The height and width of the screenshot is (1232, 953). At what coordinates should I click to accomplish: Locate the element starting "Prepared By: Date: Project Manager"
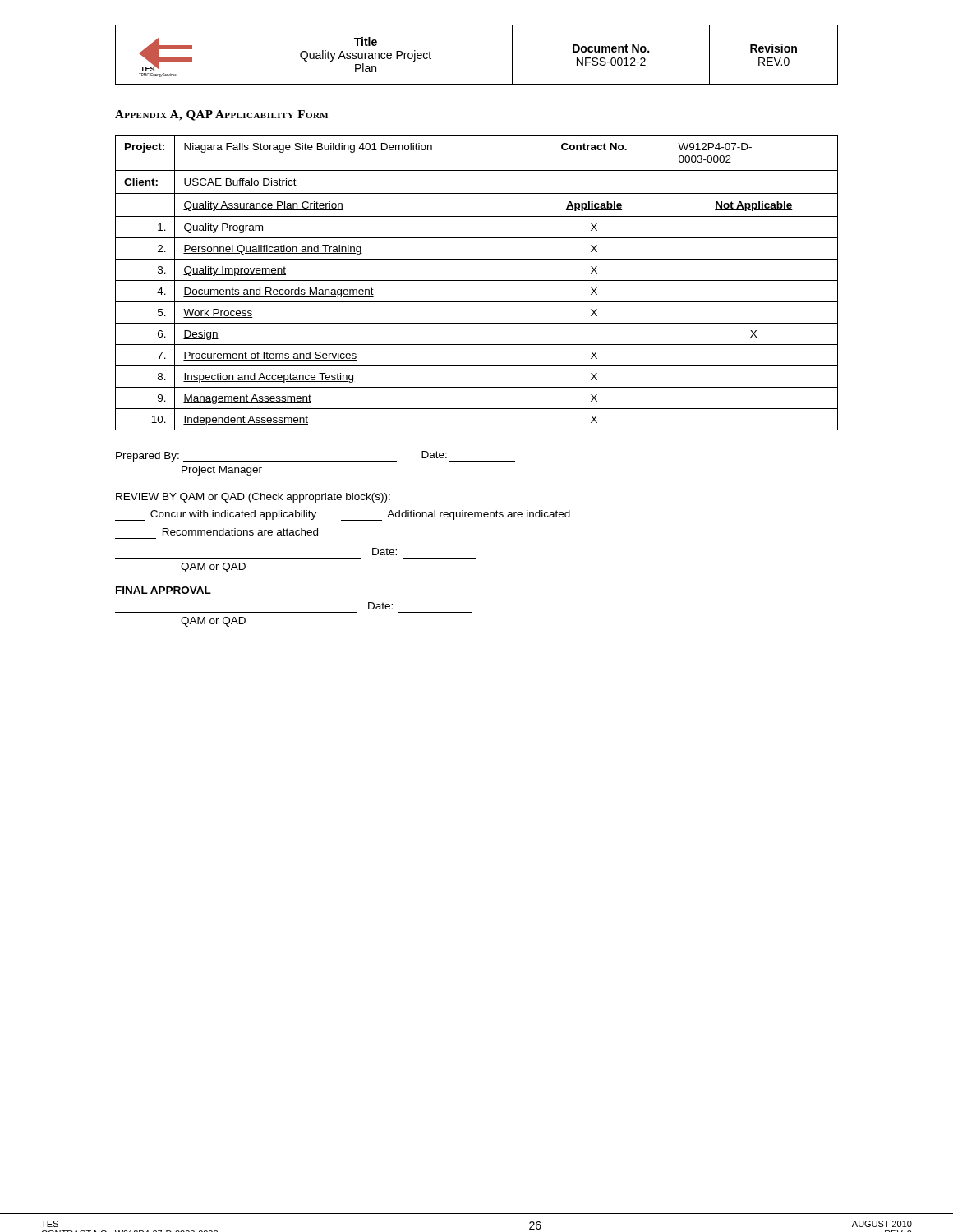[476, 462]
